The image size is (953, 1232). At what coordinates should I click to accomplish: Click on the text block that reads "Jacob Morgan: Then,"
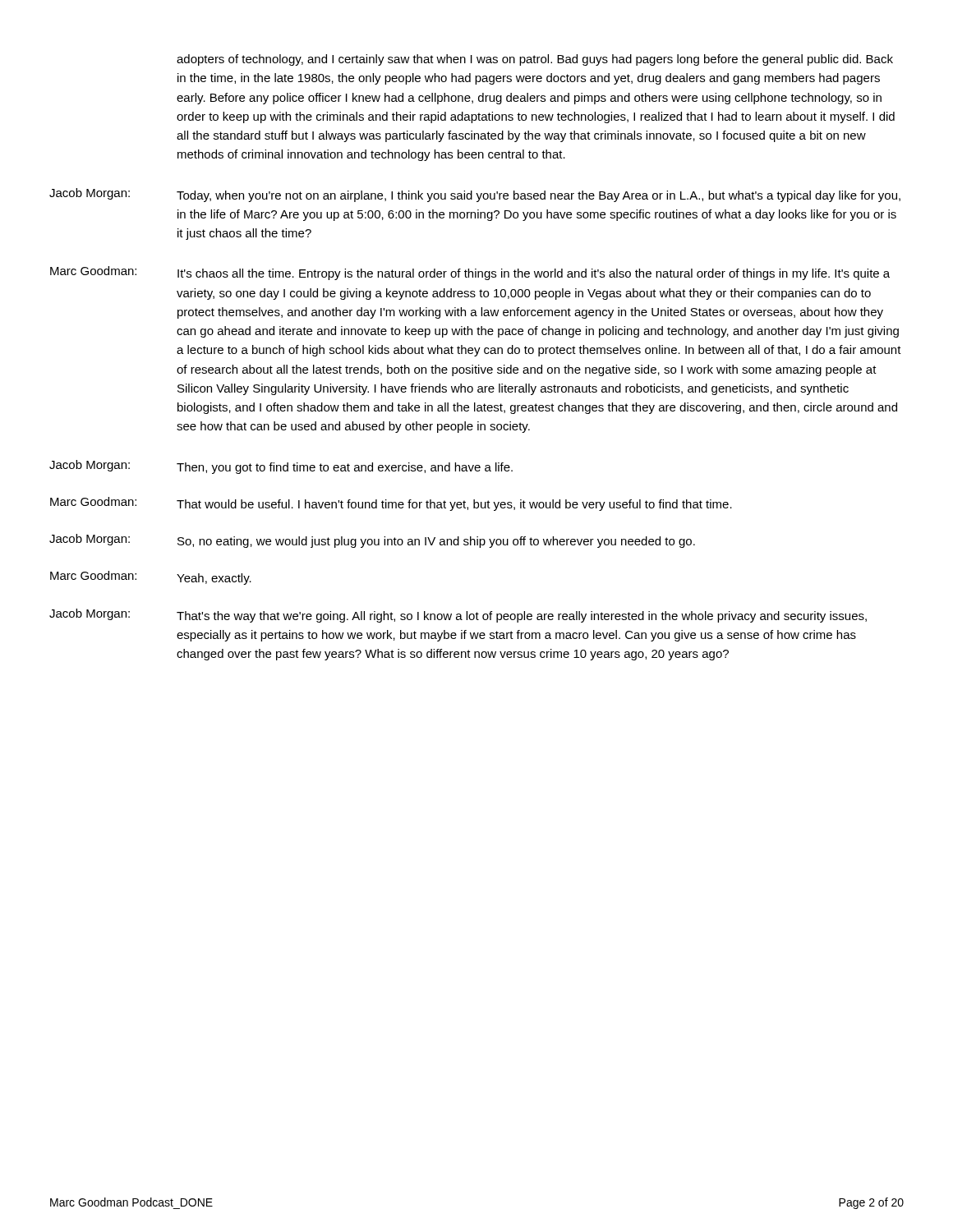[x=476, y=467]
